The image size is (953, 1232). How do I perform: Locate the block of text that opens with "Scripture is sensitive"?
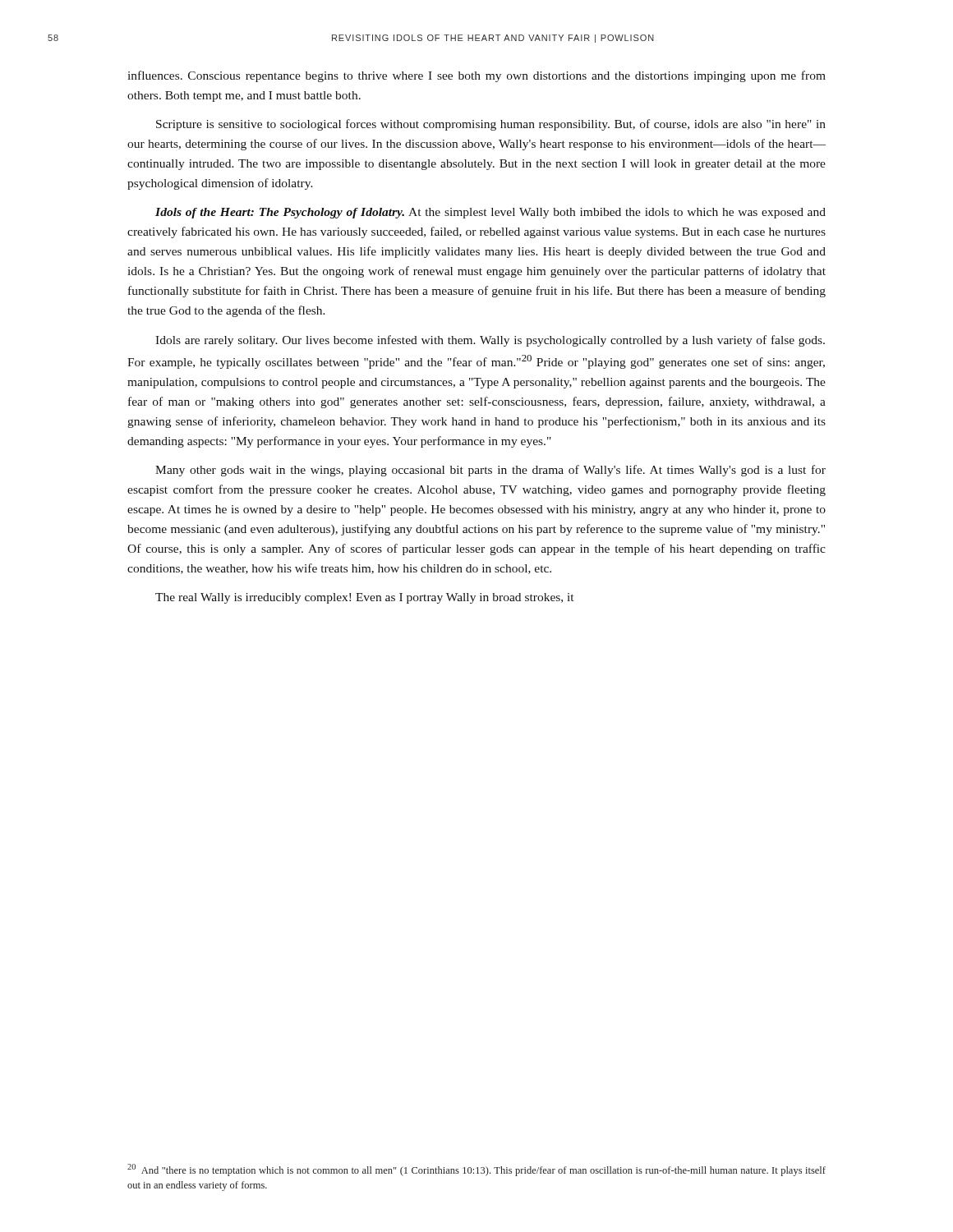[x=476, y=154]
